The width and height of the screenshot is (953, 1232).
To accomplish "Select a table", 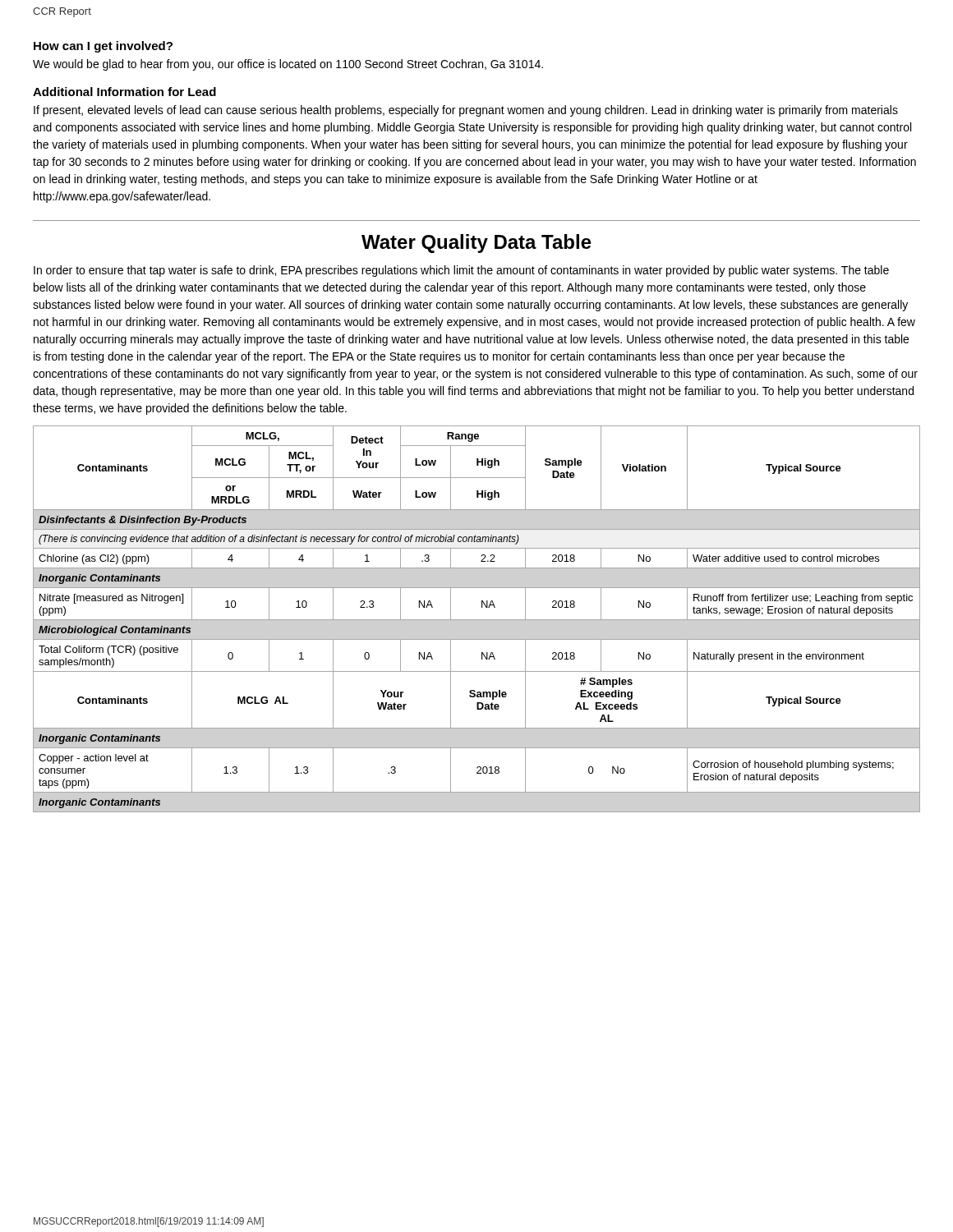I will [x=476, y=619].
